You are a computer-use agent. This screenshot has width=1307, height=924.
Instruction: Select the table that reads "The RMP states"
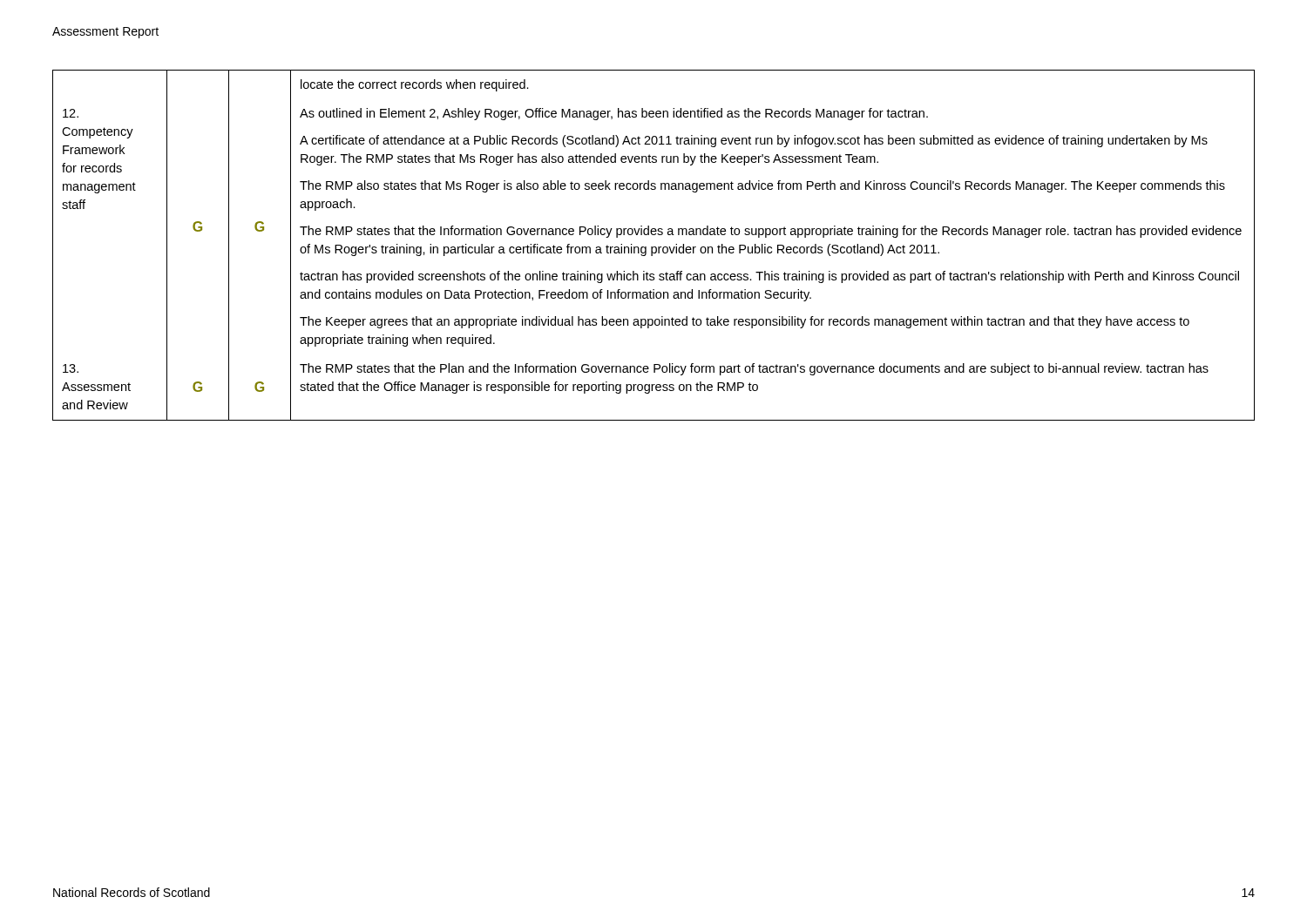[x=654, y=245]
